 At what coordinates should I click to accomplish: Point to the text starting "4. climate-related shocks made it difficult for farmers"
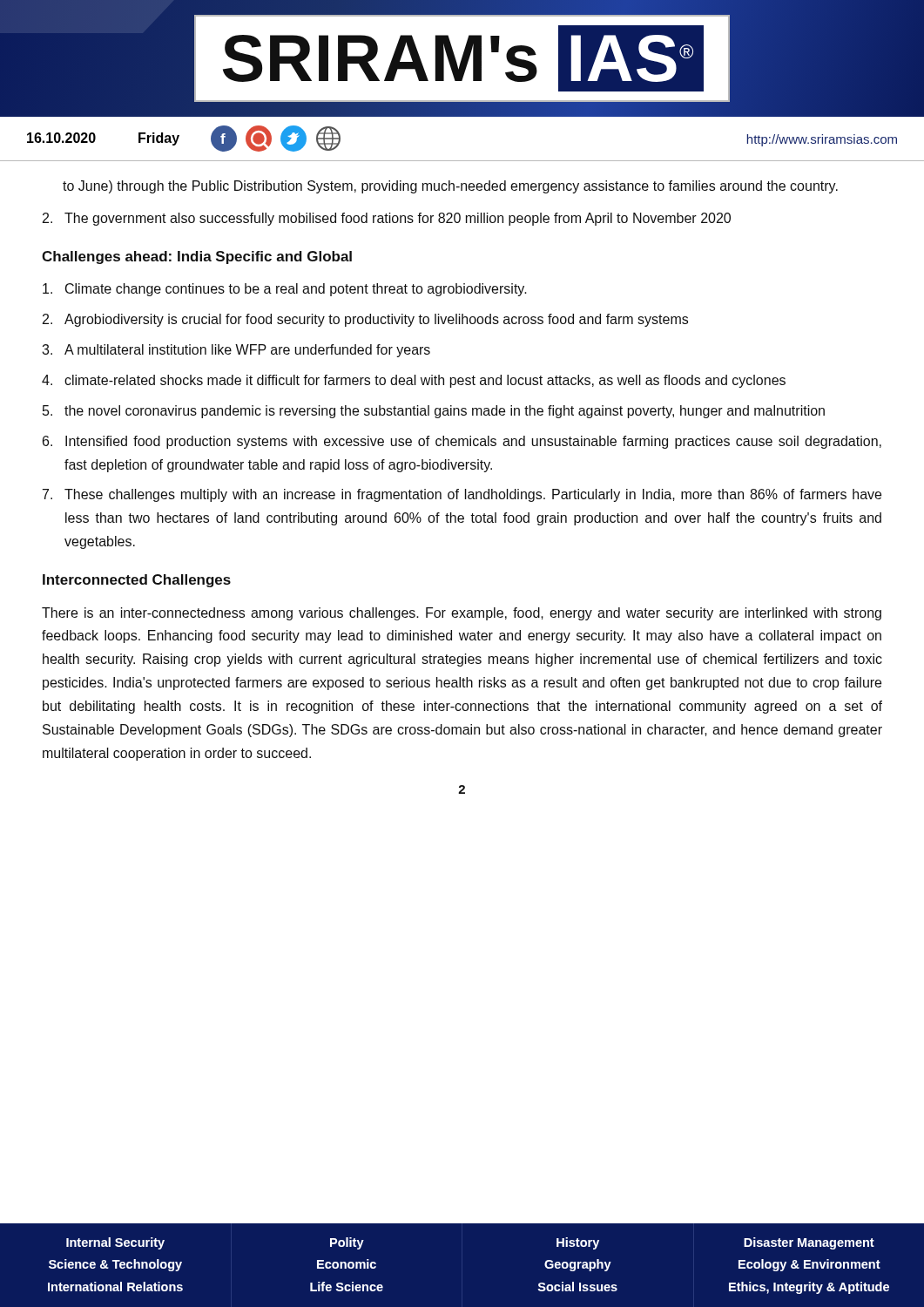click(414, 381)
